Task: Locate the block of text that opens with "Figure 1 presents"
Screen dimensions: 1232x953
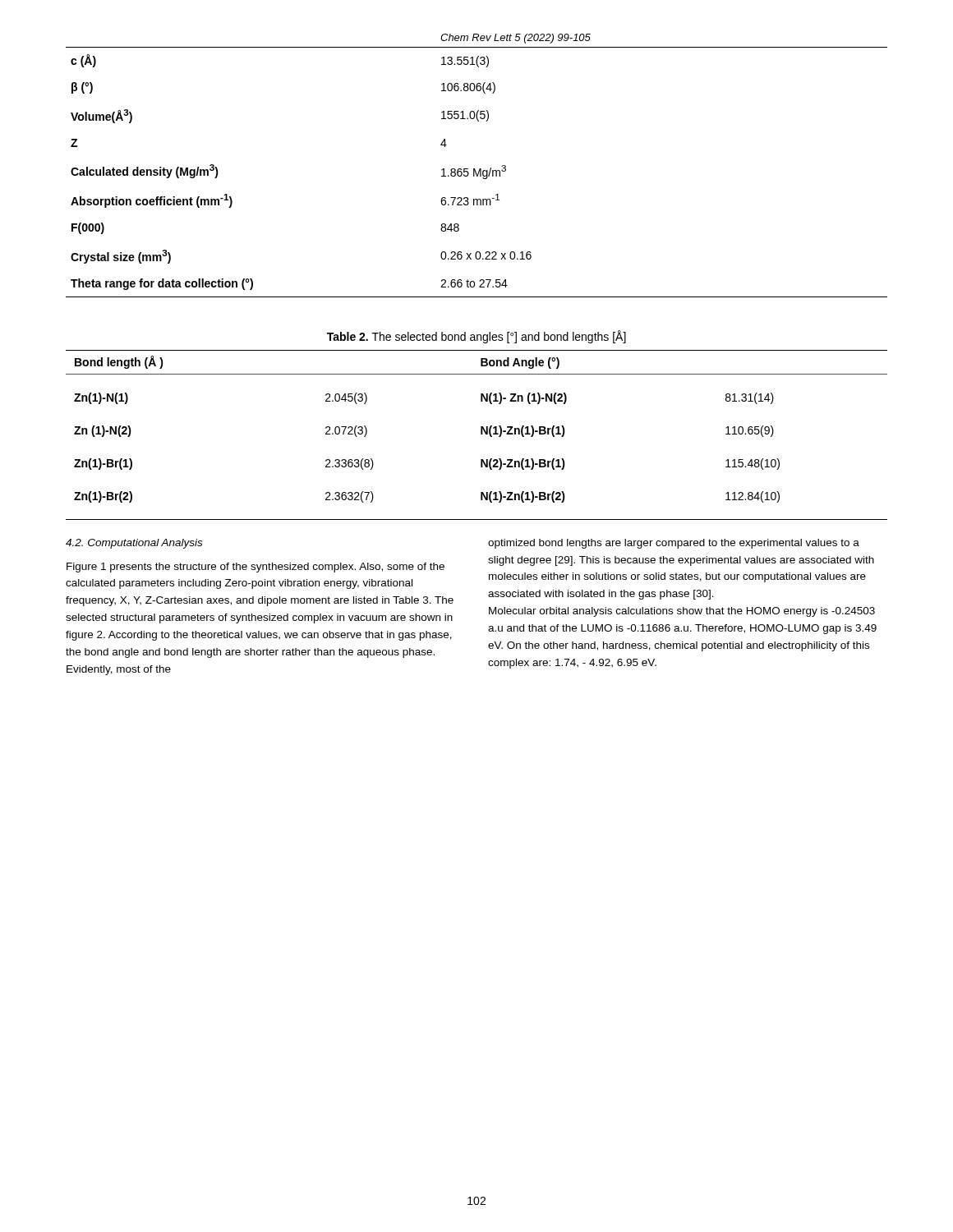Action: coord(260,618)
